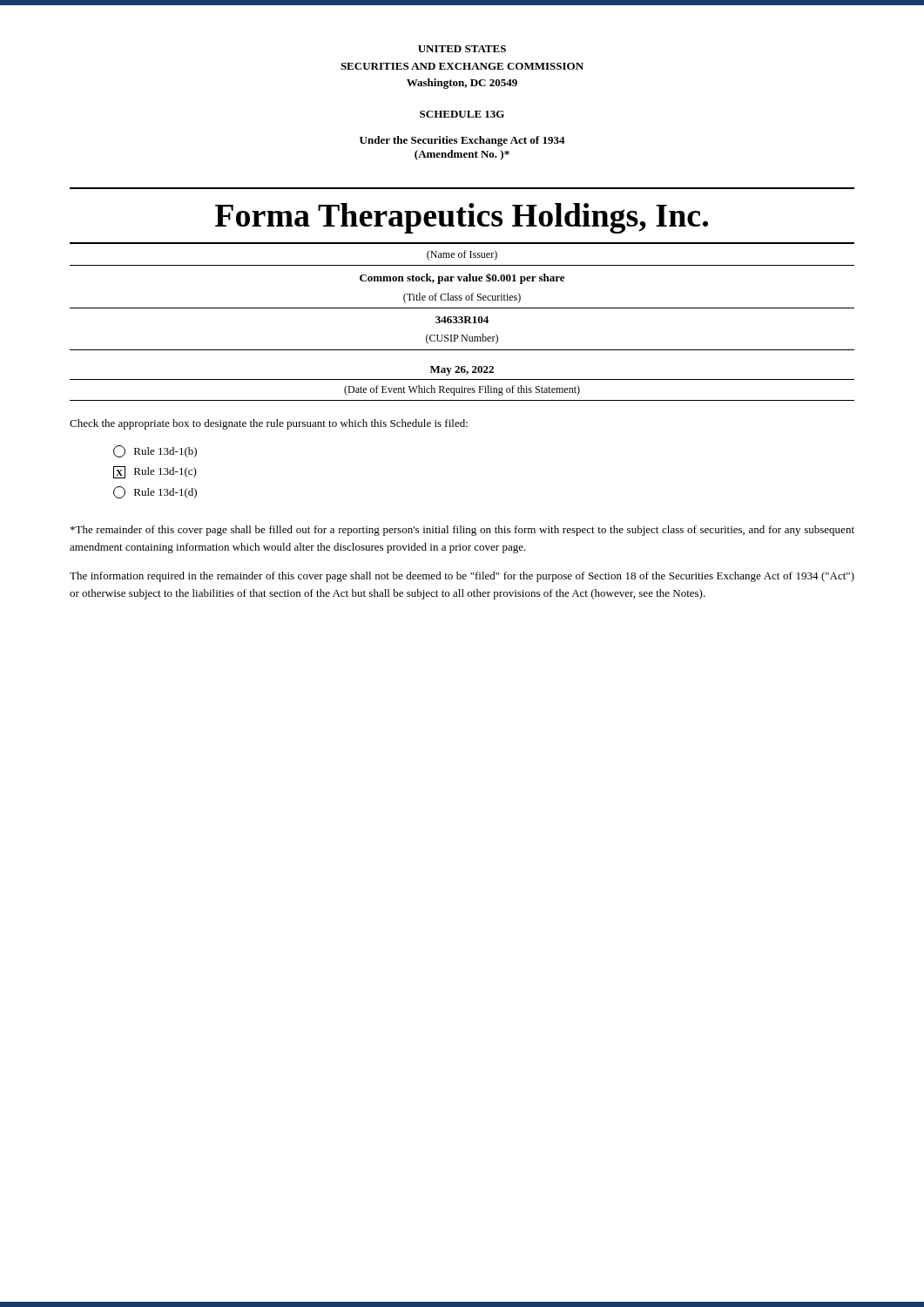Viewport: 924px width, 1307px height.
Task: Point to the block beginning "The remainder of this cover"
Action: click(x=462, y=538)
